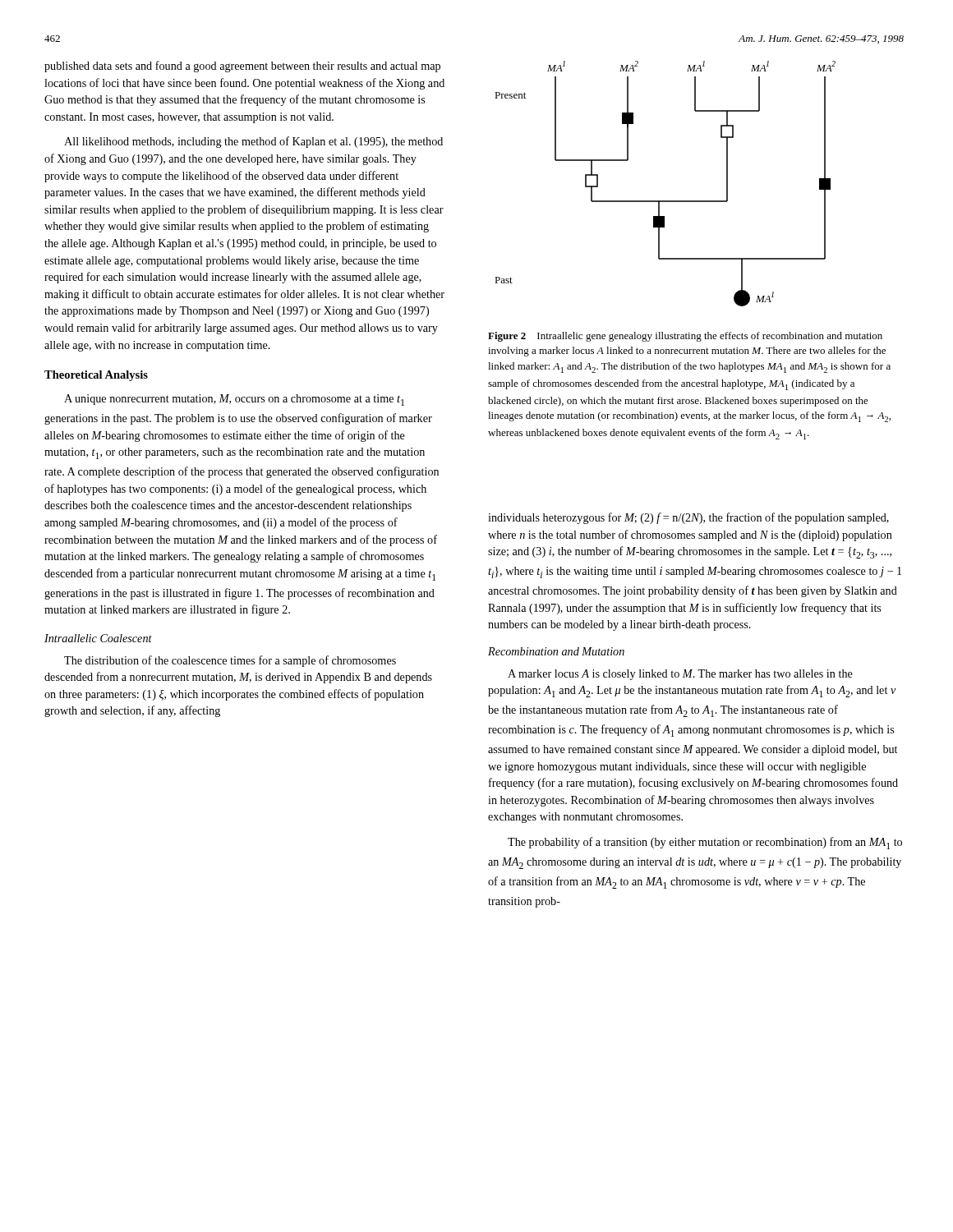Locate the illustration
The image size is (953, 1232).
coord(693,189)
